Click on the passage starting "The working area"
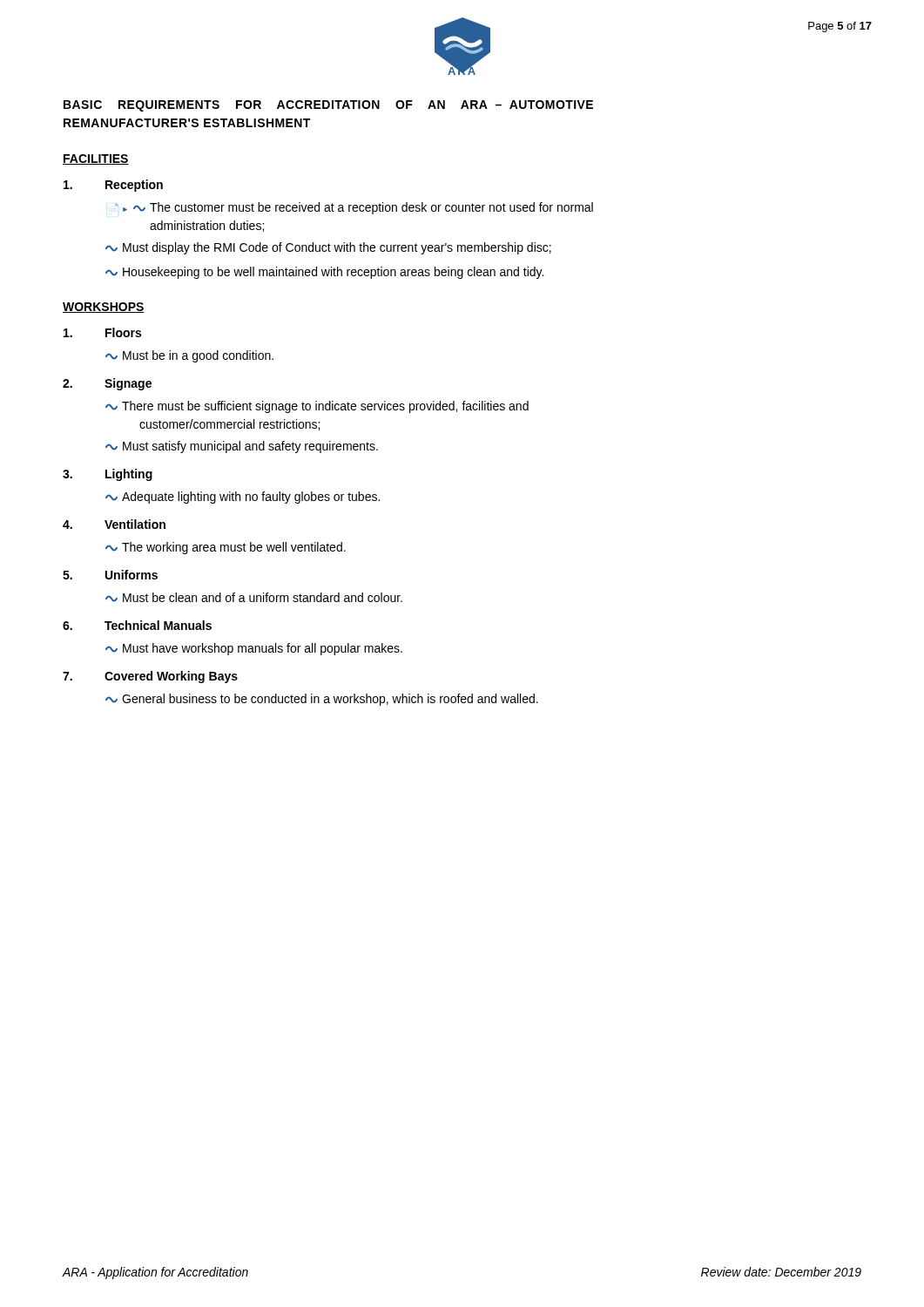 click(226, 548)
